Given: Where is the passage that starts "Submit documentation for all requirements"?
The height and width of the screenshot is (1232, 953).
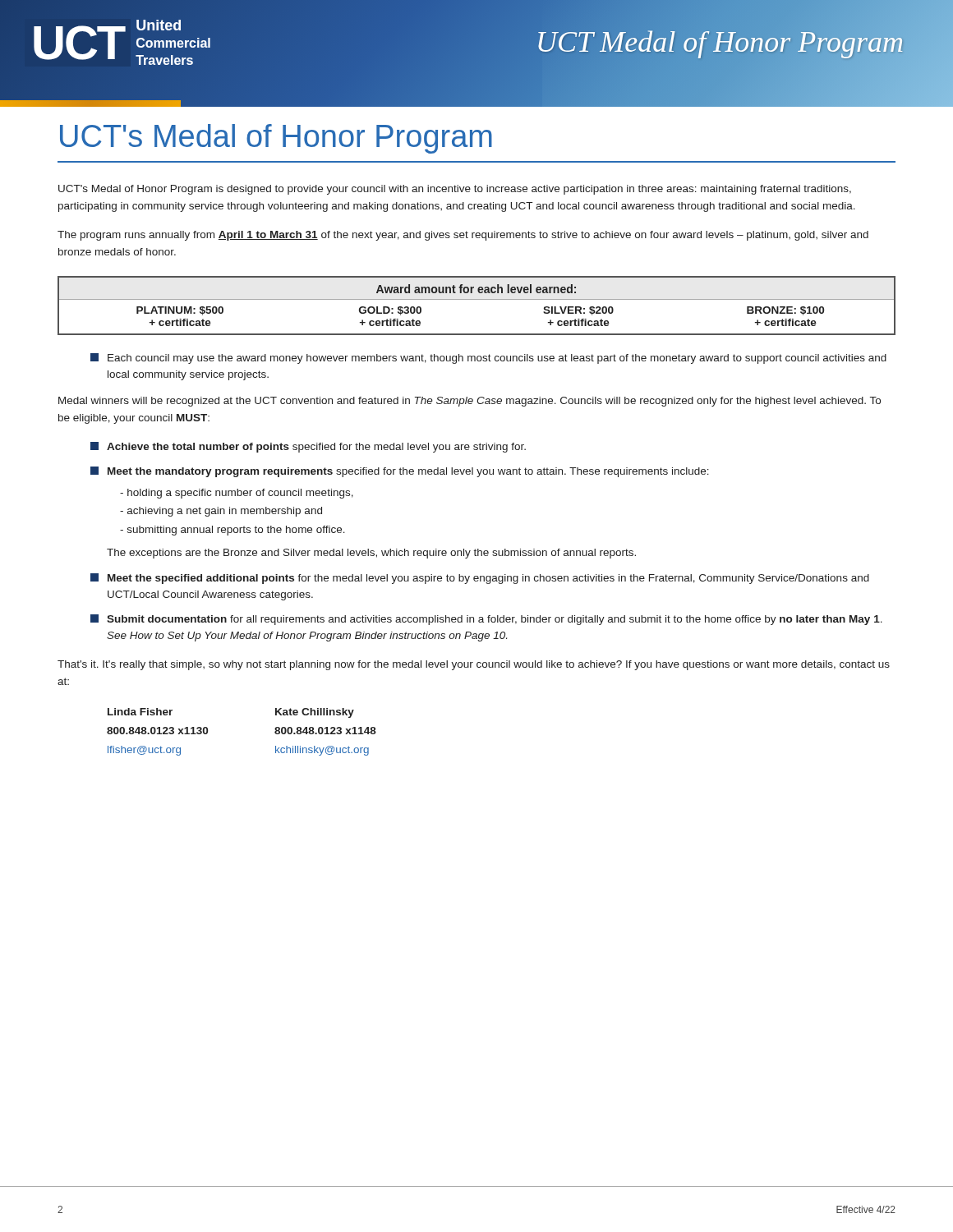Looking at the screenshot, I should tap(493, 628).
